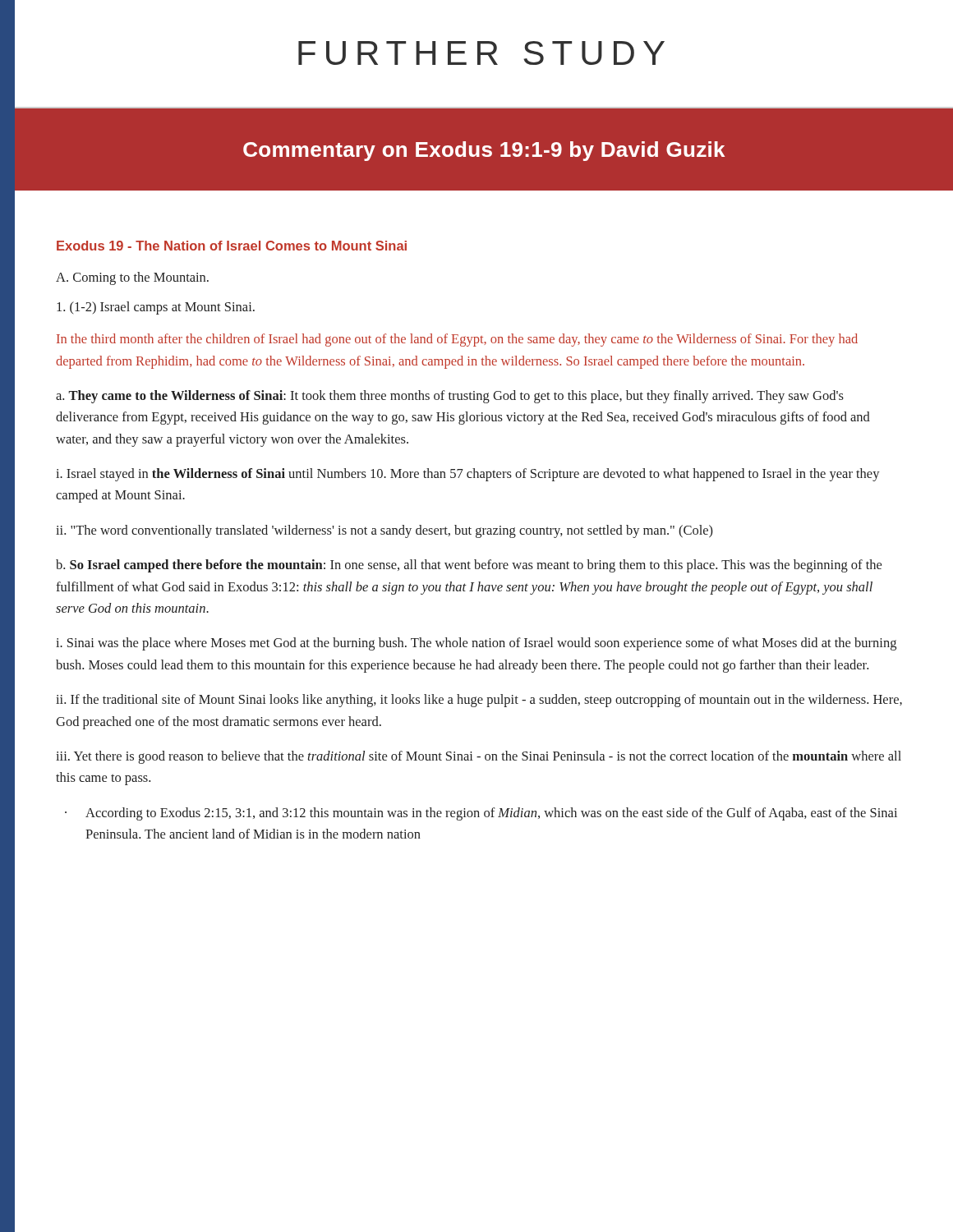This screenshot has width=953, height=1232.
Task: Point to the section header beginning "Exodus 19 - The Nation of"
Action: [232, 246]
